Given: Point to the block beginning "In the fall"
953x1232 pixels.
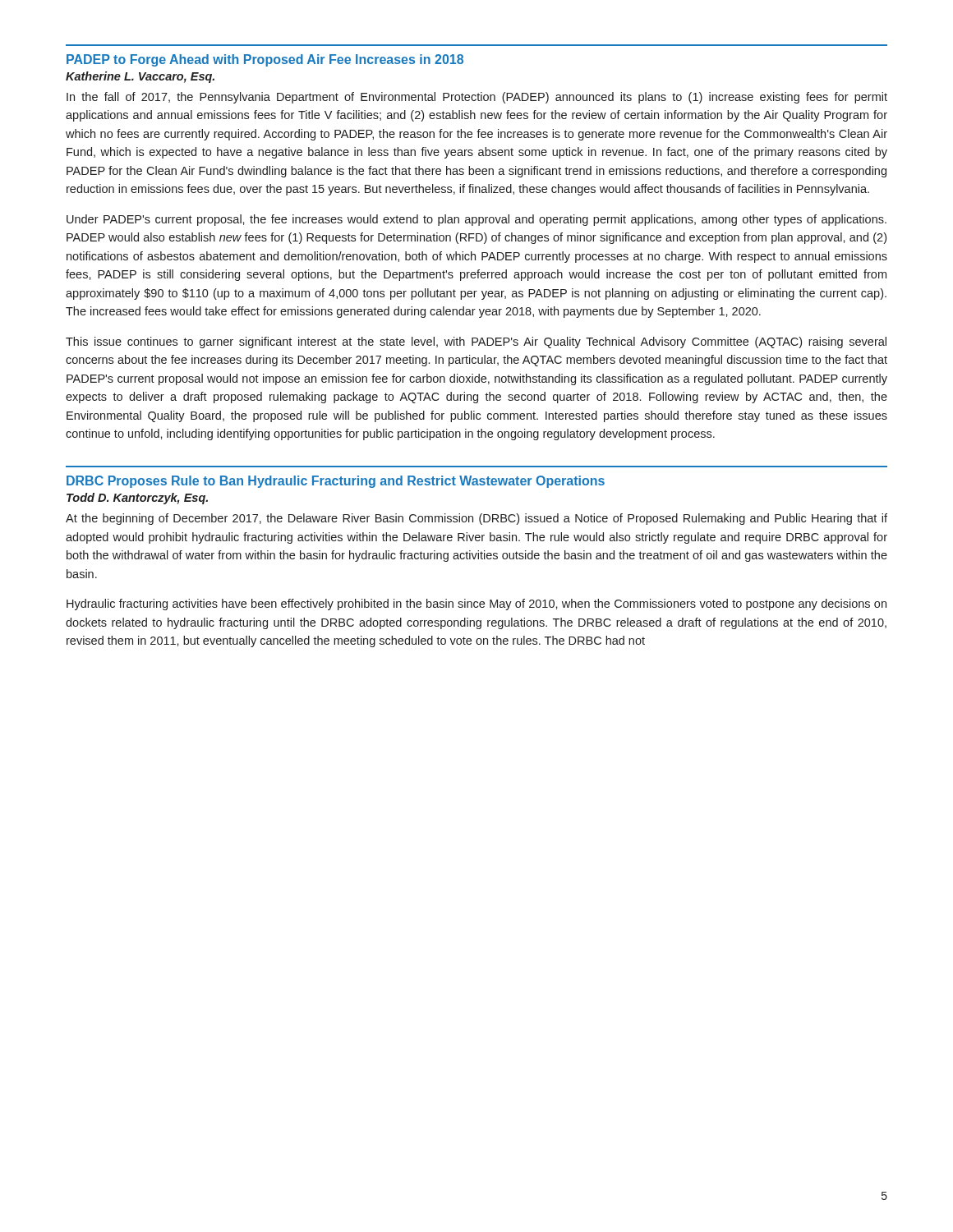Looking at the screenshot, I should coord(476,143).
